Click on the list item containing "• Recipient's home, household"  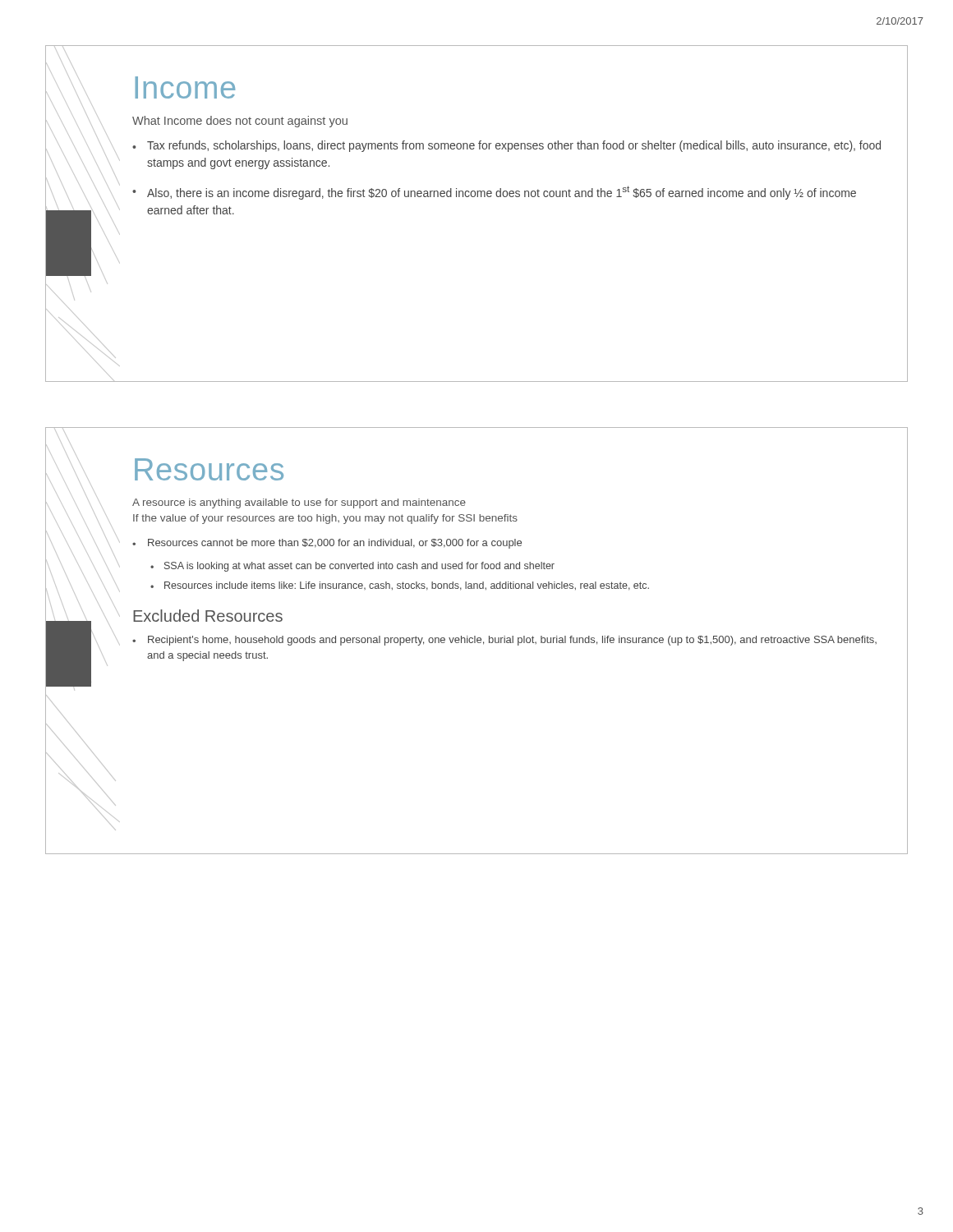click(507, 648)
